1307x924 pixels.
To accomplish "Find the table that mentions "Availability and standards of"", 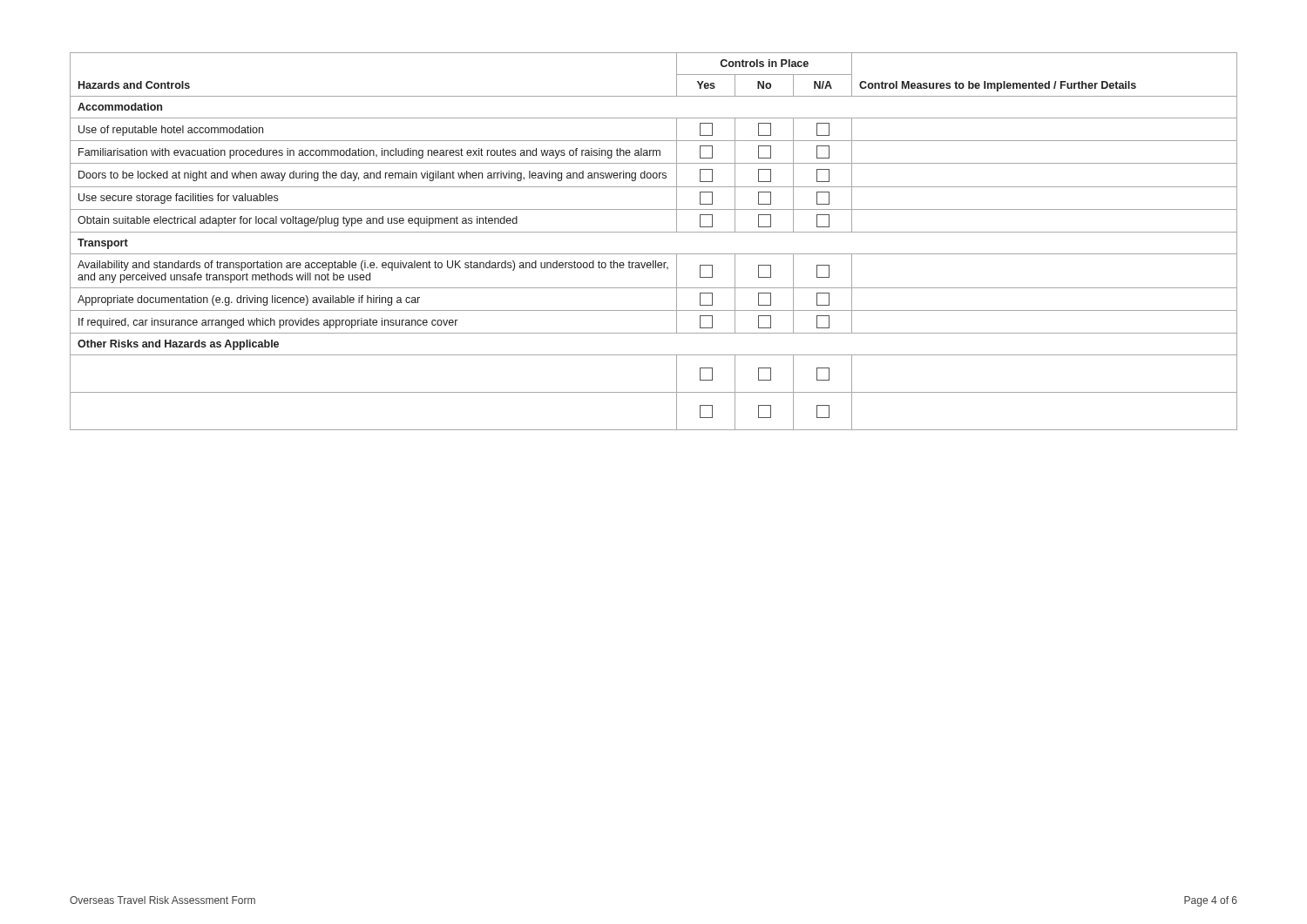I will pos(654,241).
